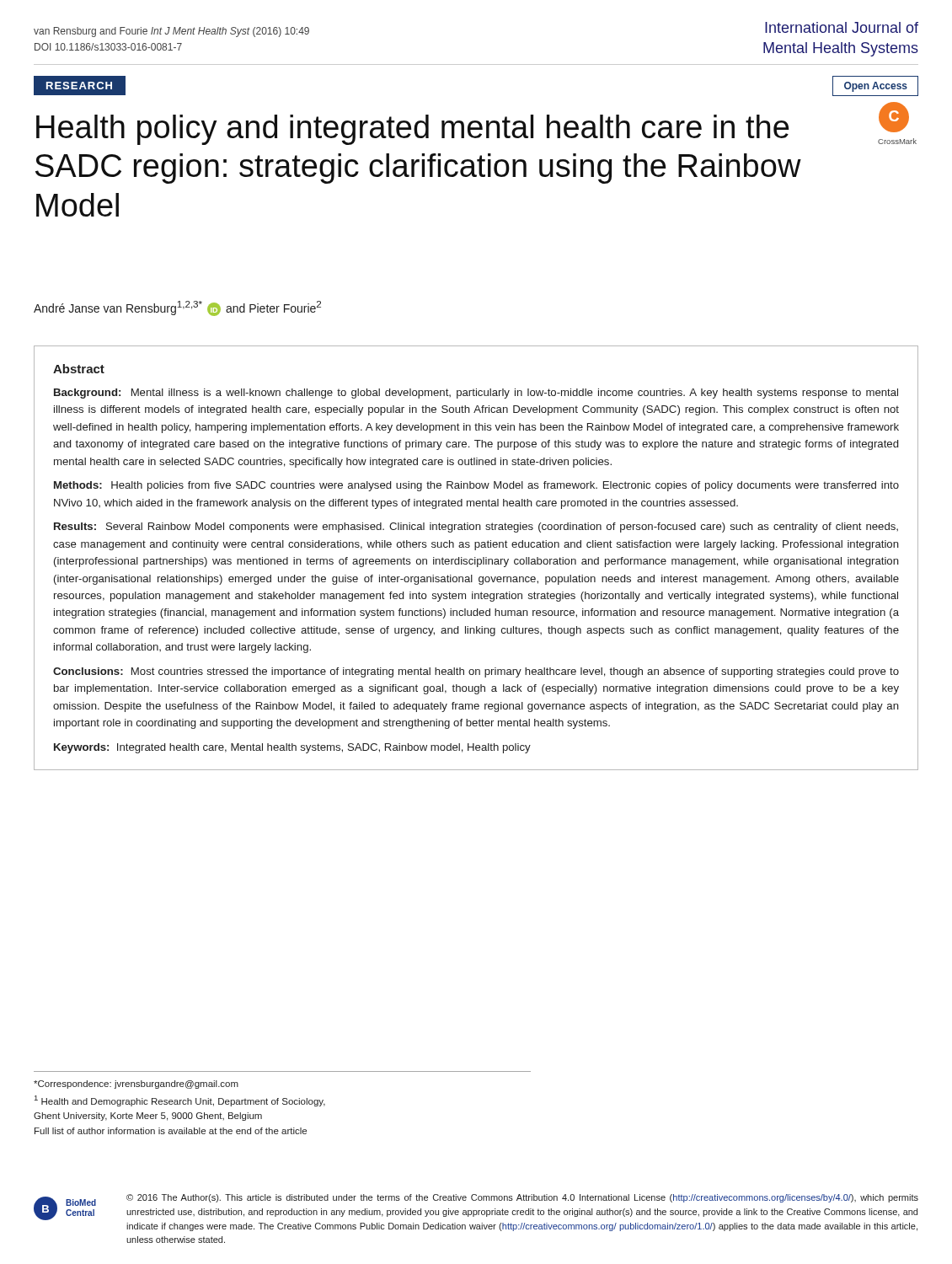952x1264 pixels.
Task: Find the region starting "Open Access"
Action: 876,86
